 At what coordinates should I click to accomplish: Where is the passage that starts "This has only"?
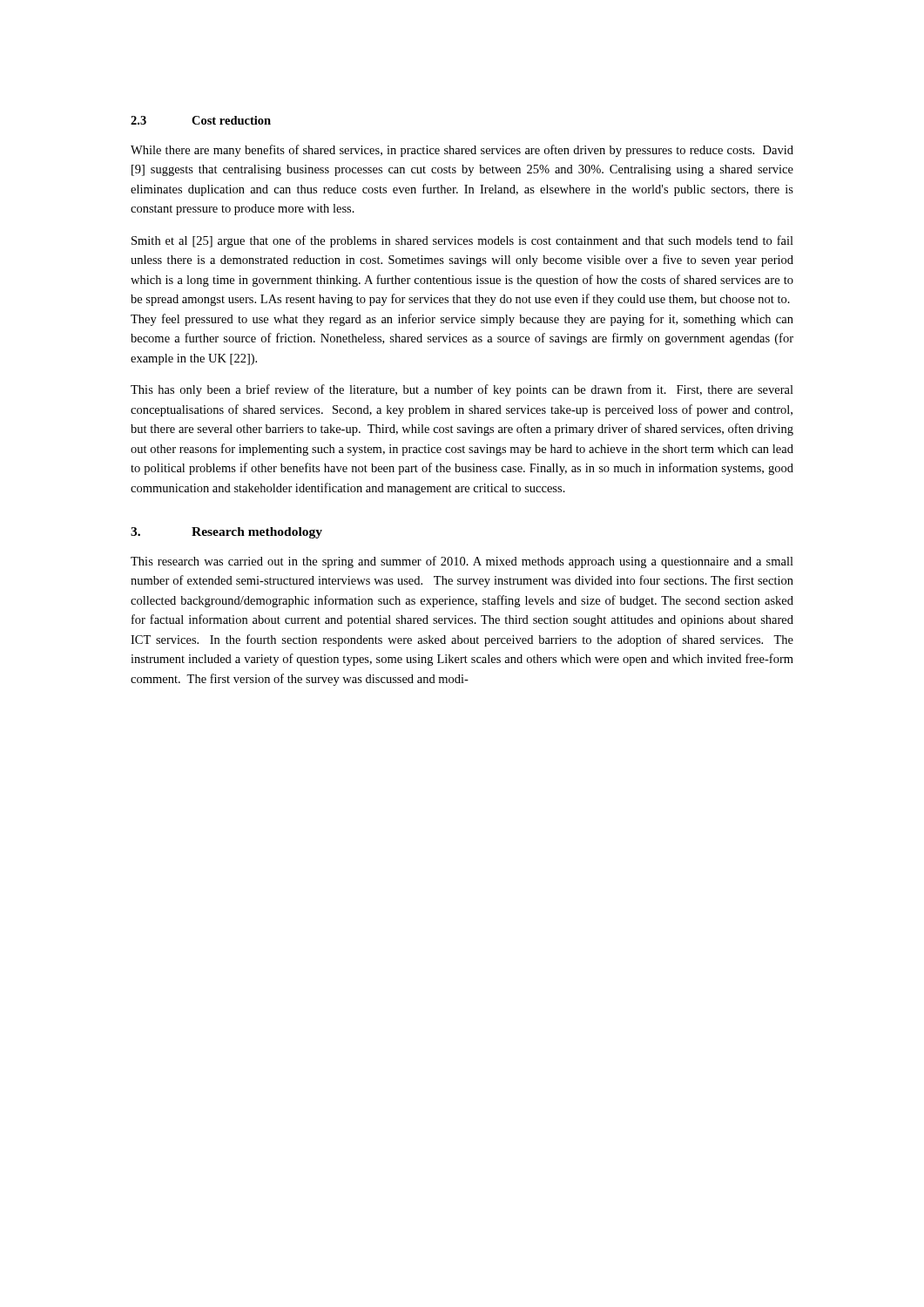[x=462, y=439]
